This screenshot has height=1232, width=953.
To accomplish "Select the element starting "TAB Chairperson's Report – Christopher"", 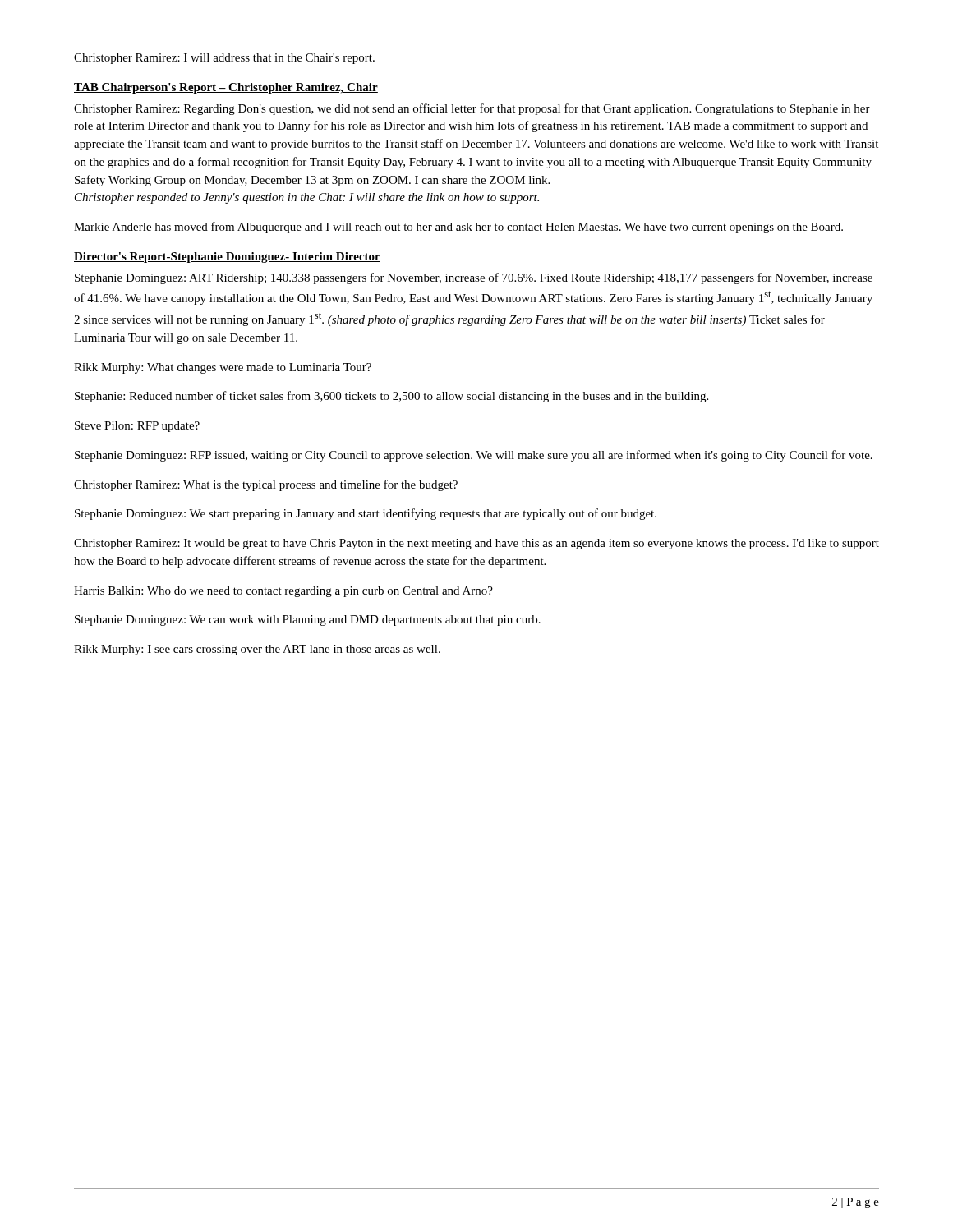I will coord(226,88).
